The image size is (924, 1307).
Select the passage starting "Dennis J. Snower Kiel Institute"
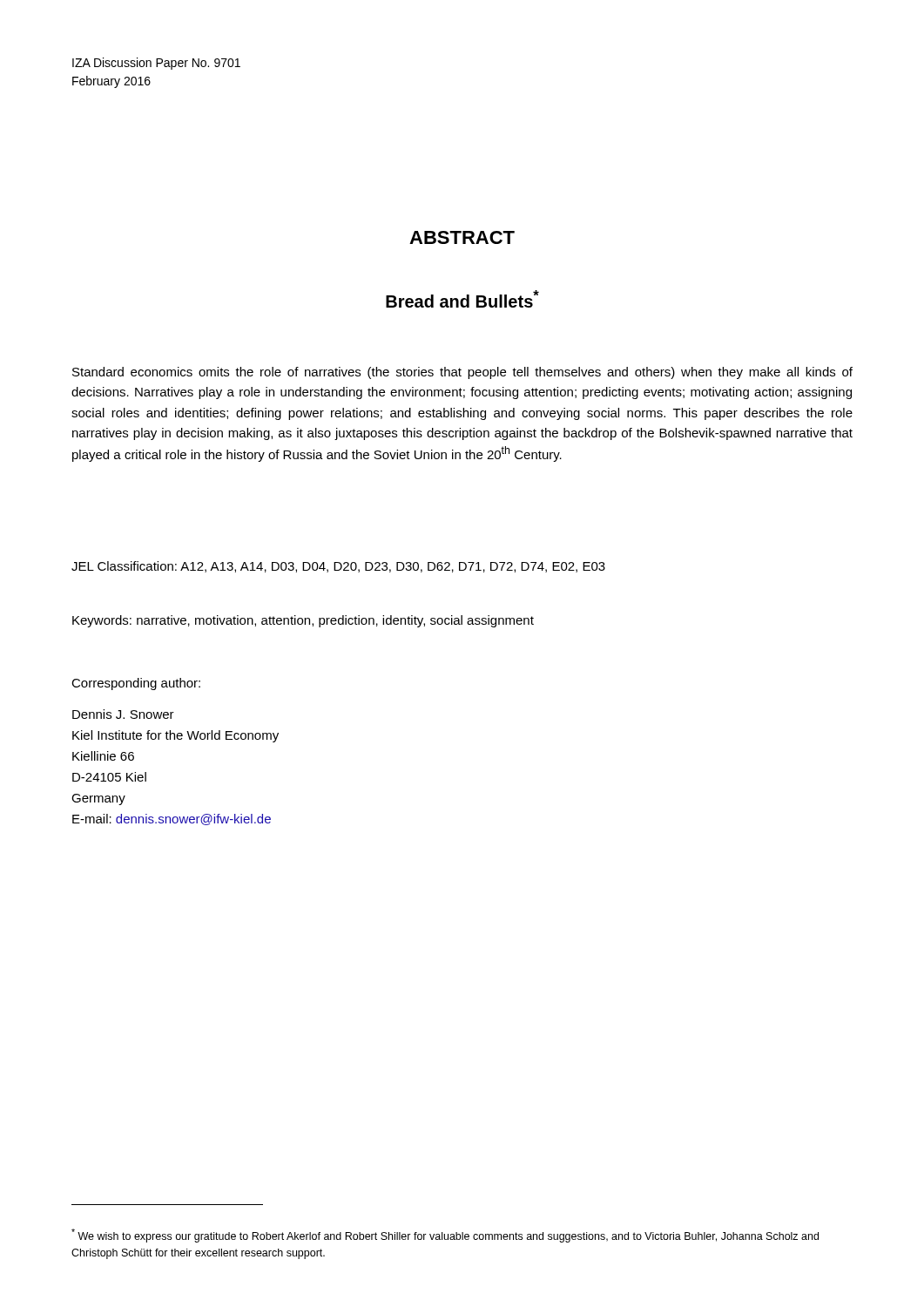[x=123, y=714]
